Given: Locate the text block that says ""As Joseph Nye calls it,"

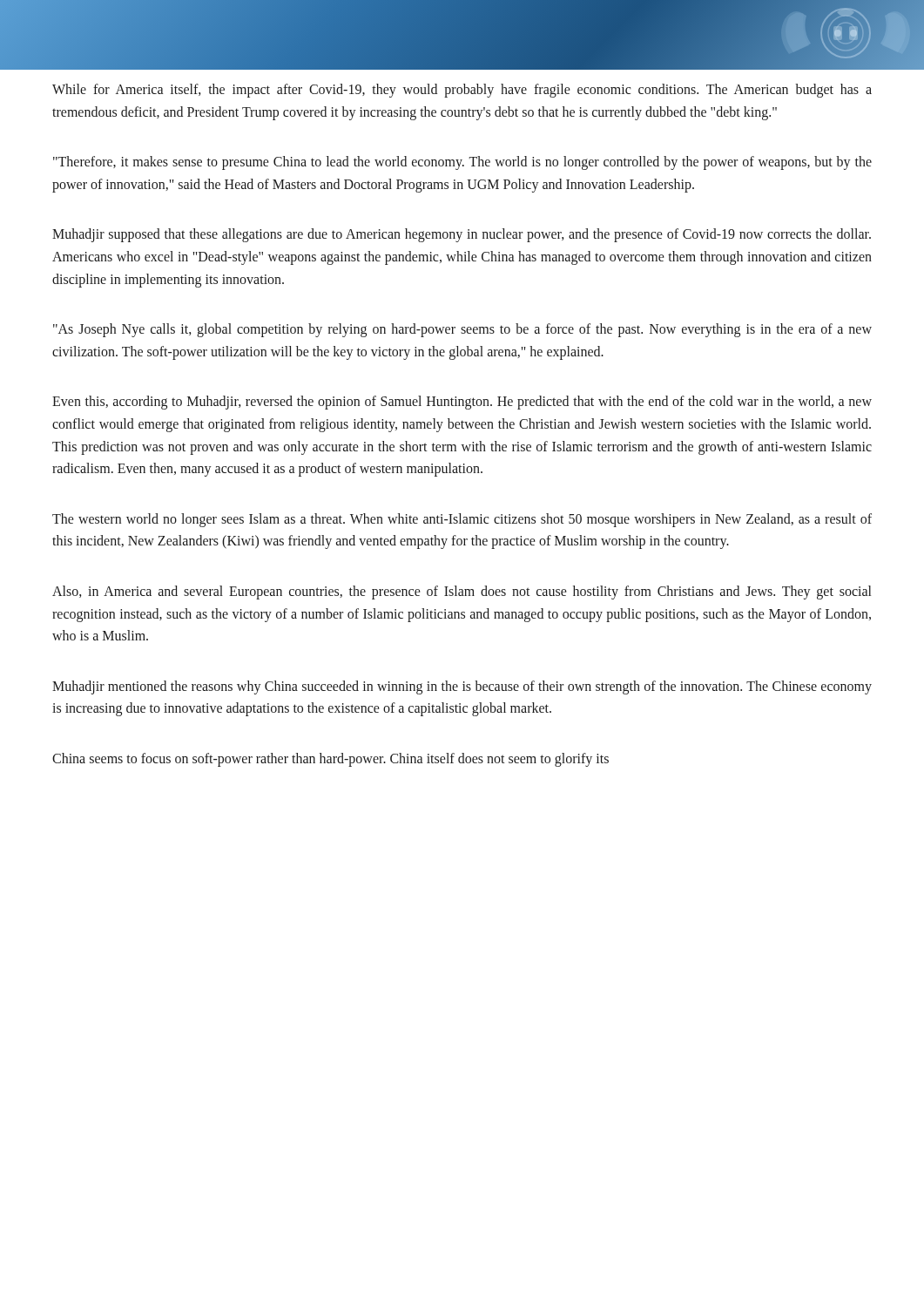Looking at the screenshot, I should [x=462, y=340].
